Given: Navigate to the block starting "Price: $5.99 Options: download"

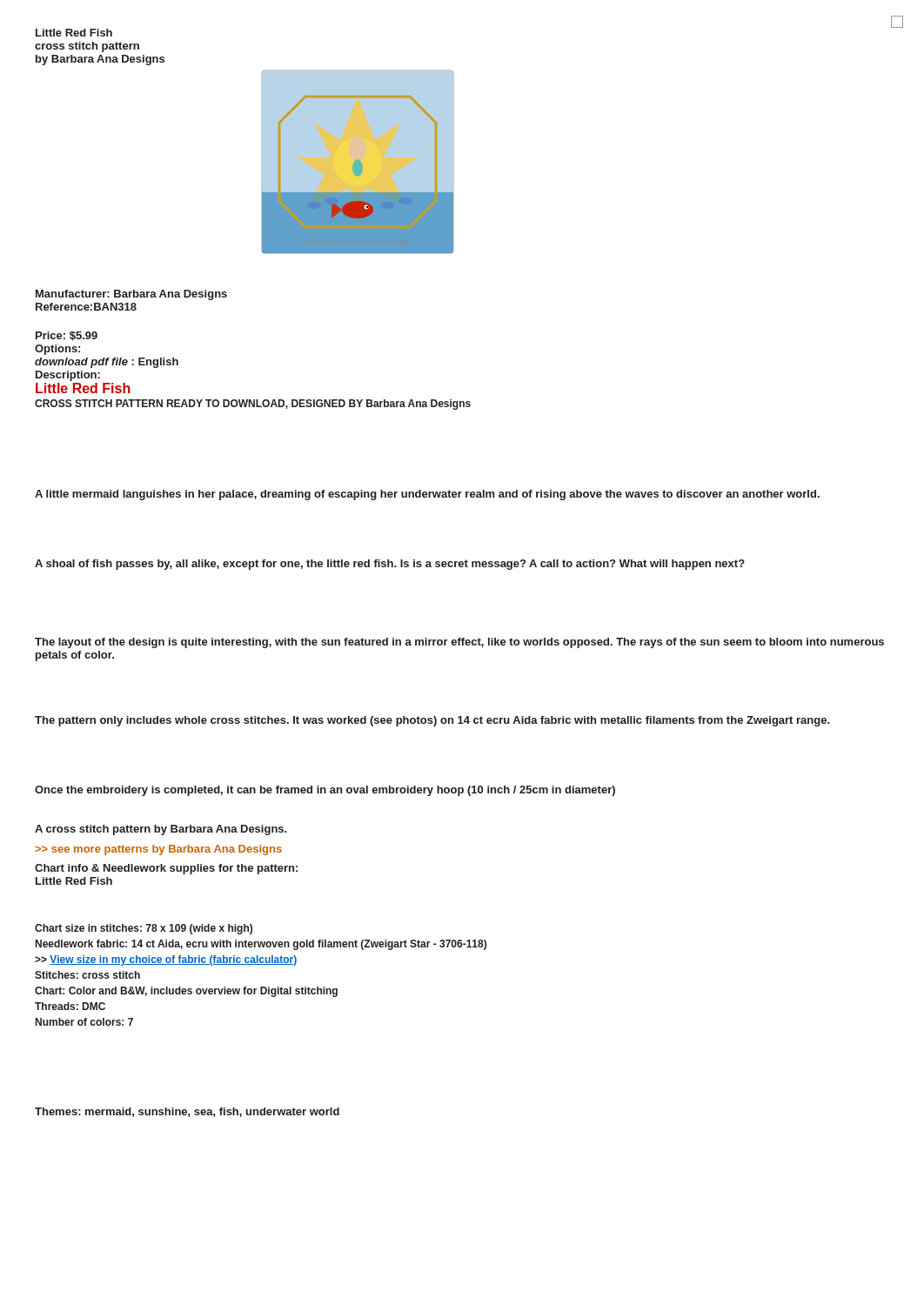Looking at the screenshot, I should coord(67,336).
